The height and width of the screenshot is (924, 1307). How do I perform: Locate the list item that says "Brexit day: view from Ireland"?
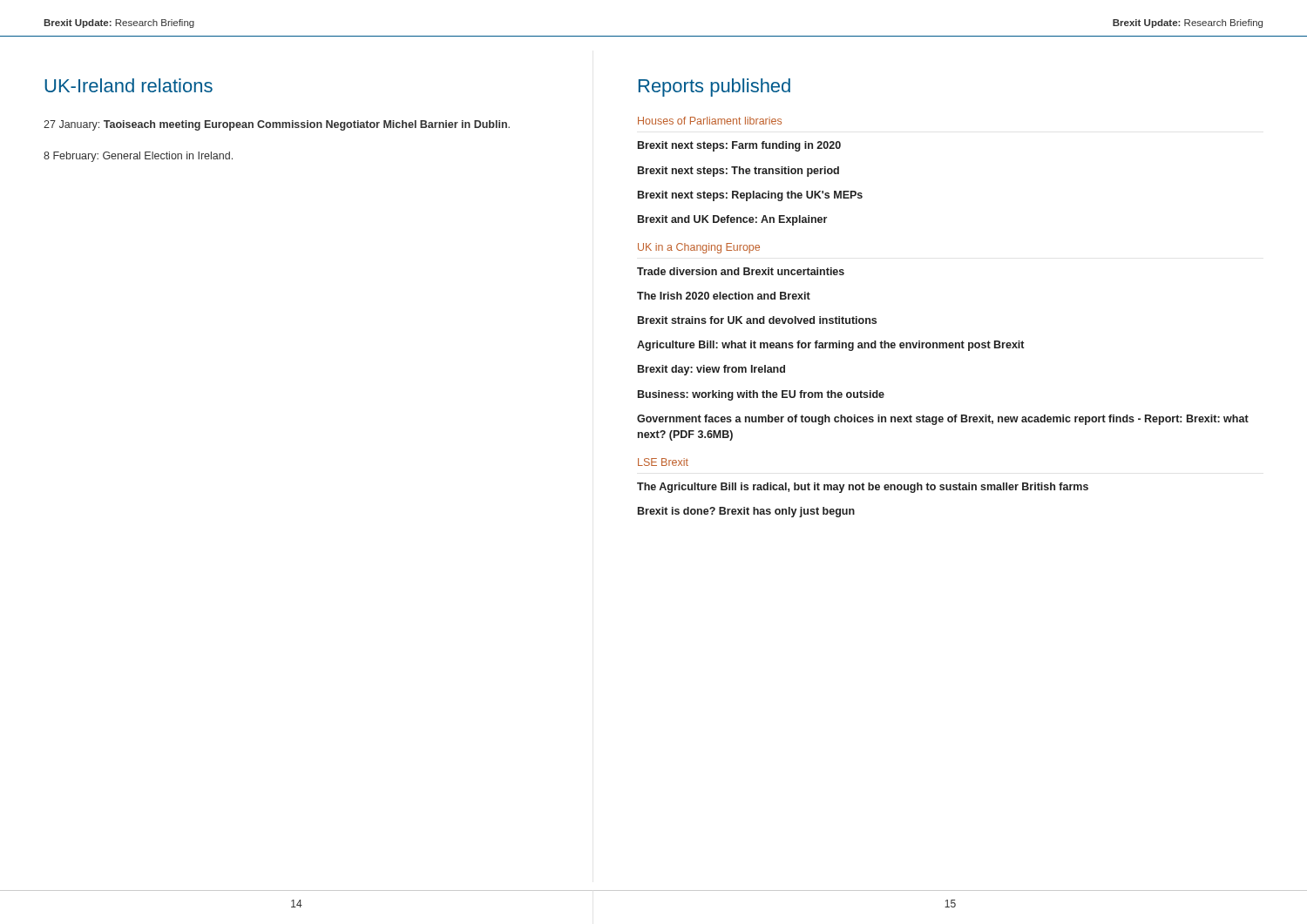pos(711,370)
